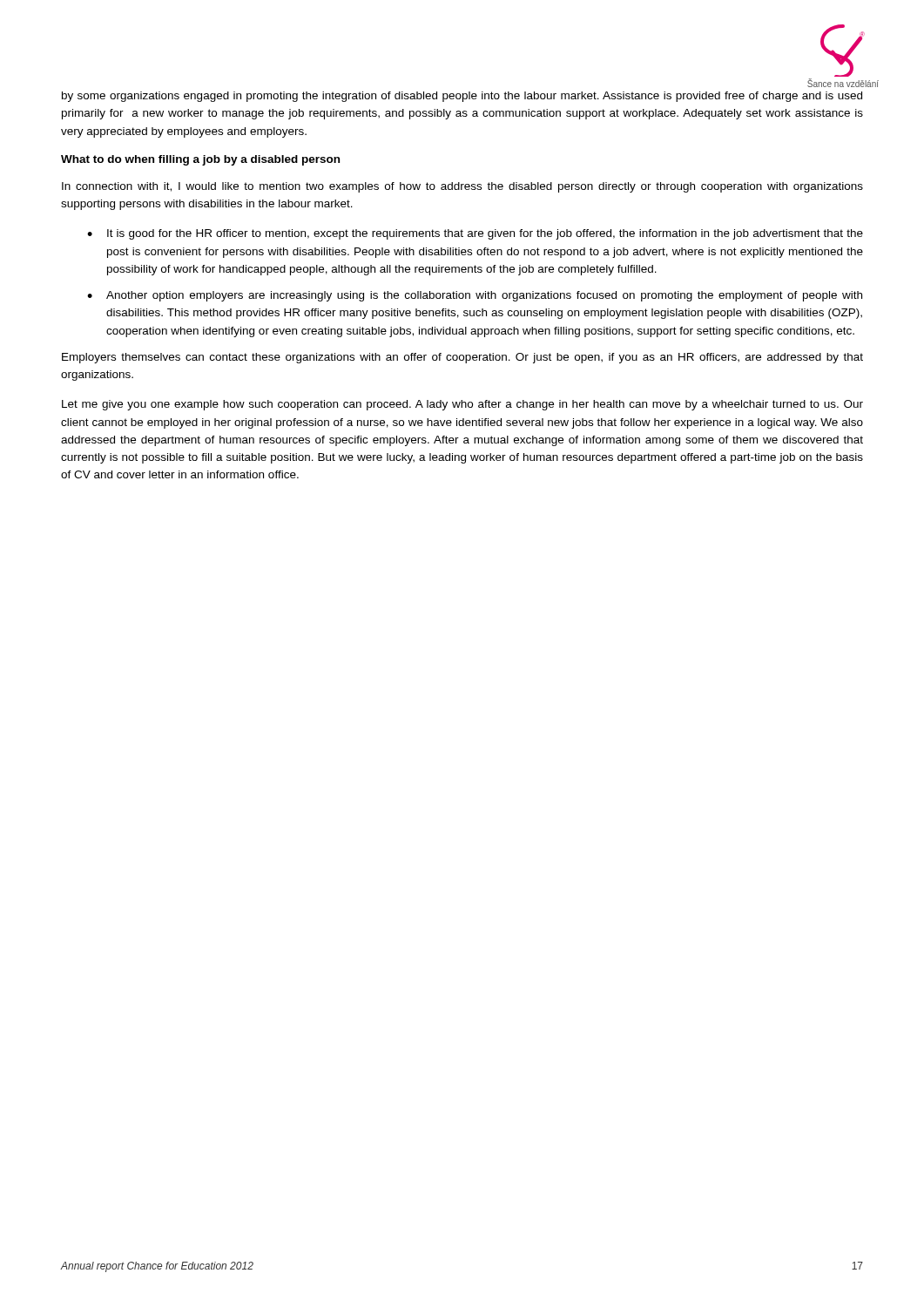The image size is (924, 1307).
Task: Select the text block containing "Let me give you one example how"
Action: point(462,439)
